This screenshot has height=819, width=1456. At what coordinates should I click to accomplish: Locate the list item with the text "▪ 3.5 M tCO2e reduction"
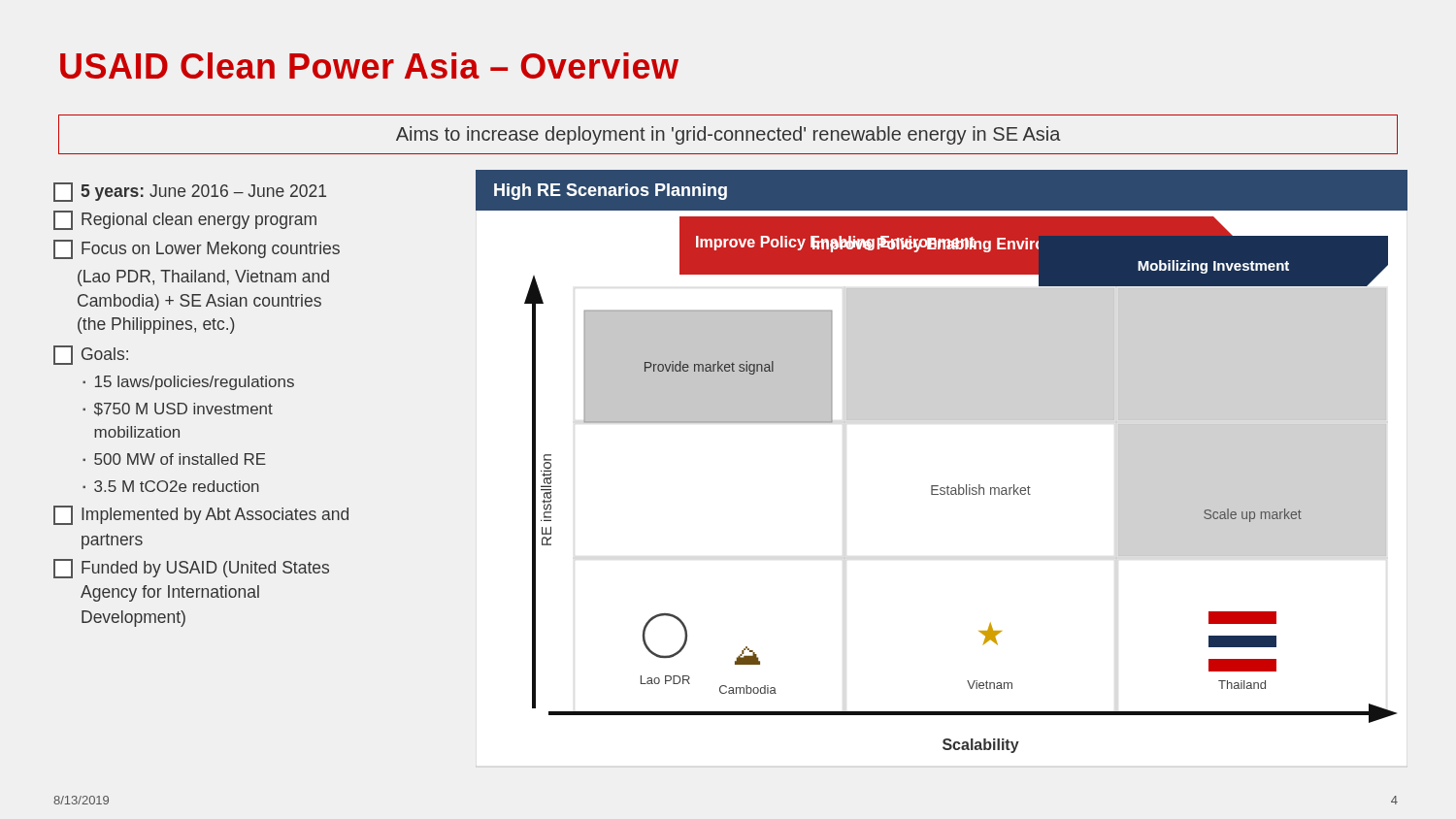click(171, 487)
